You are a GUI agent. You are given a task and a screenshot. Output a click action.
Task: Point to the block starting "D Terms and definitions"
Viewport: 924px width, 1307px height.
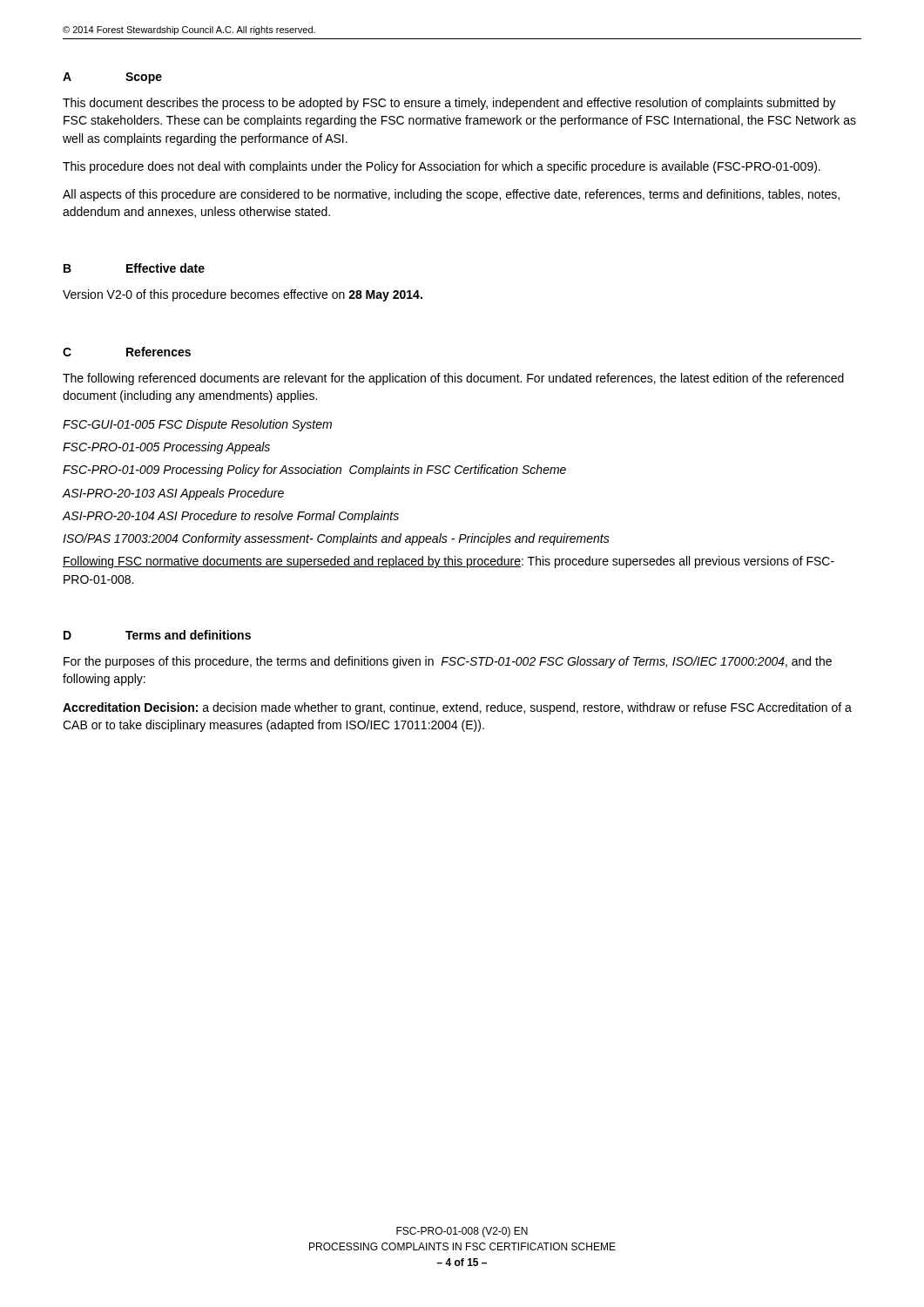(x=157, y=635)
